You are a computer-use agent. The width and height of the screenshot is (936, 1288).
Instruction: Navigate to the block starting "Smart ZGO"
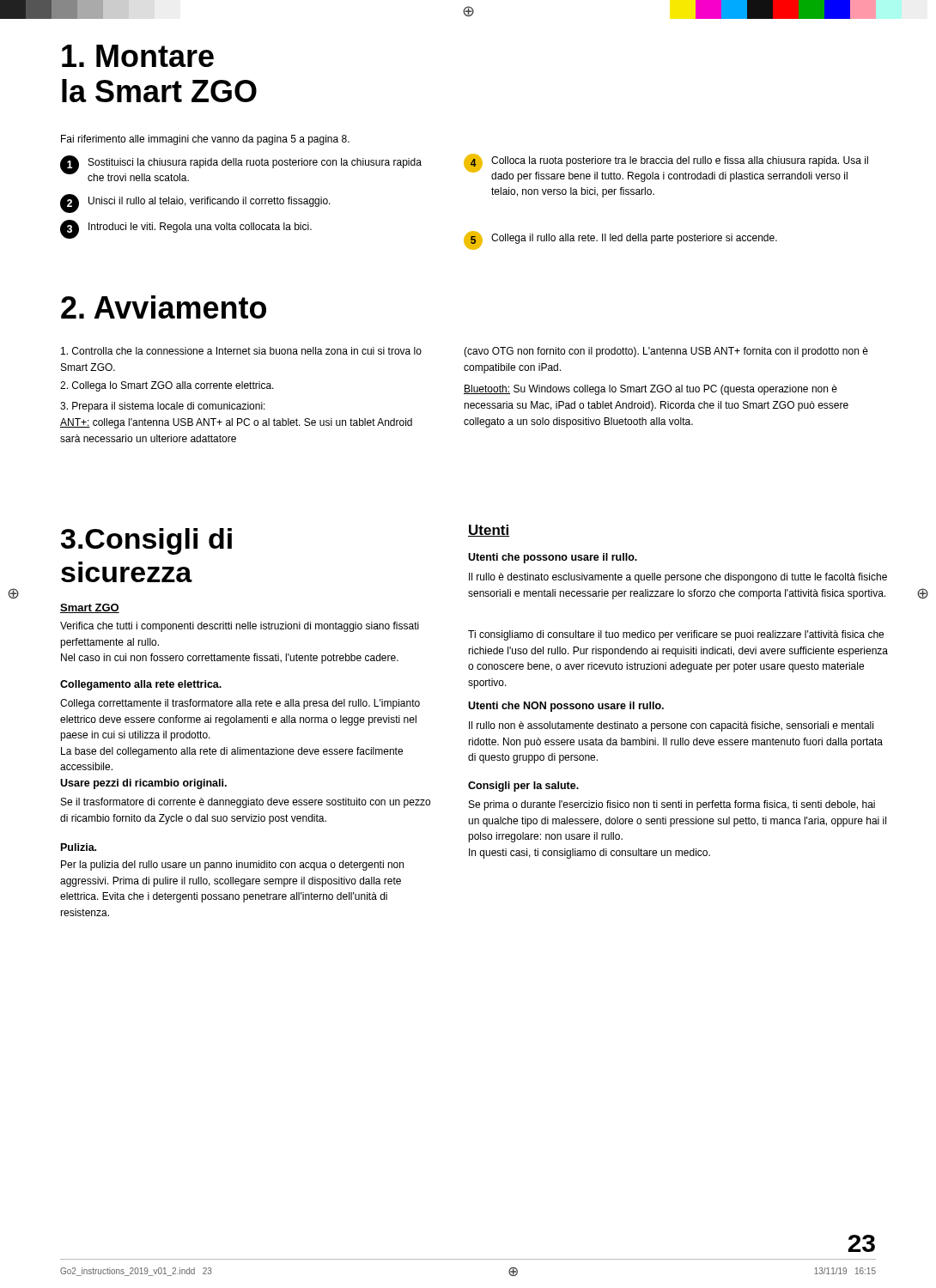pos(90,608)
